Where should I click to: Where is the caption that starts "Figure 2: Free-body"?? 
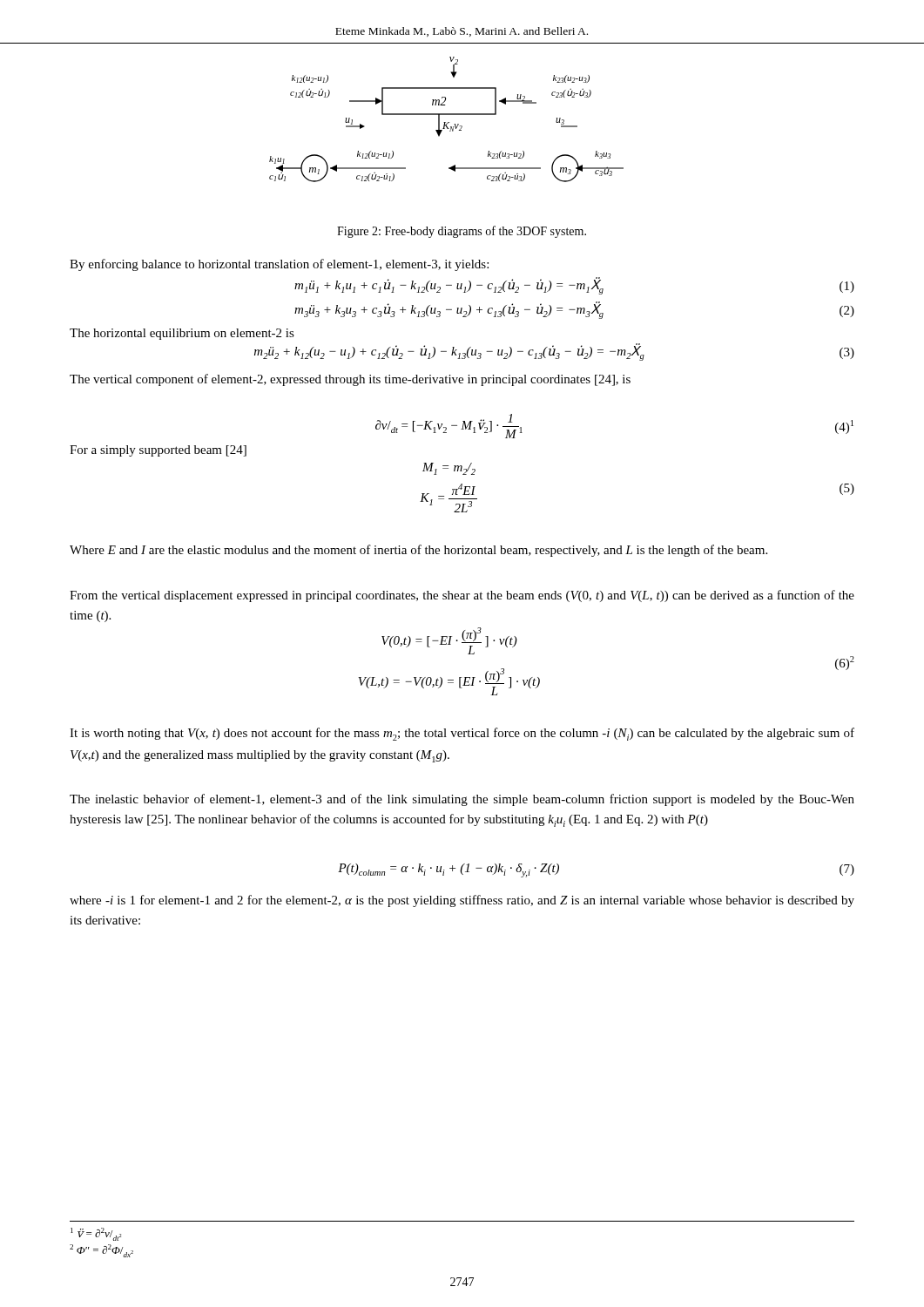(x=462, y=231)
